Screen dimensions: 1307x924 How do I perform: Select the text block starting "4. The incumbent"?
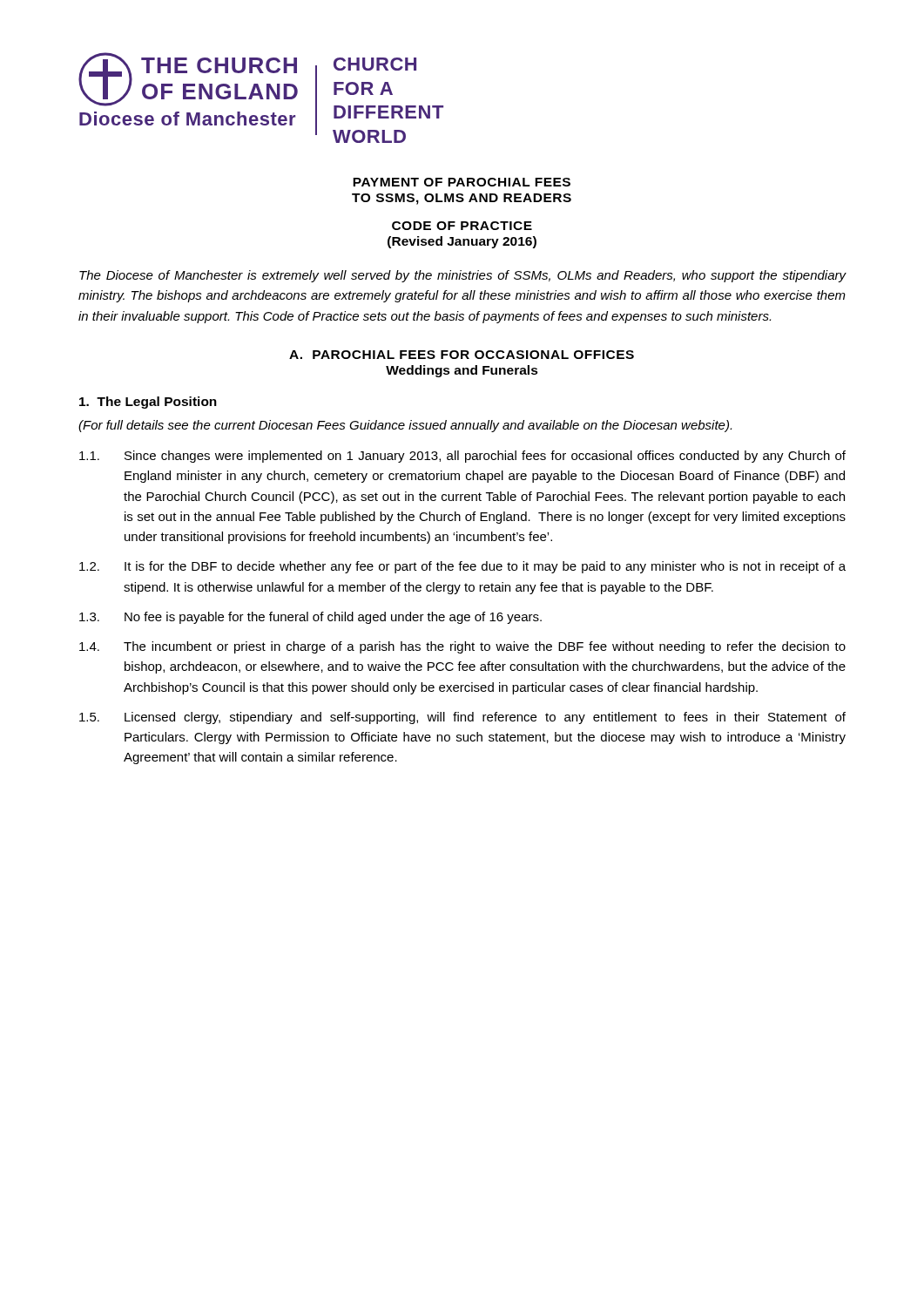462,667
